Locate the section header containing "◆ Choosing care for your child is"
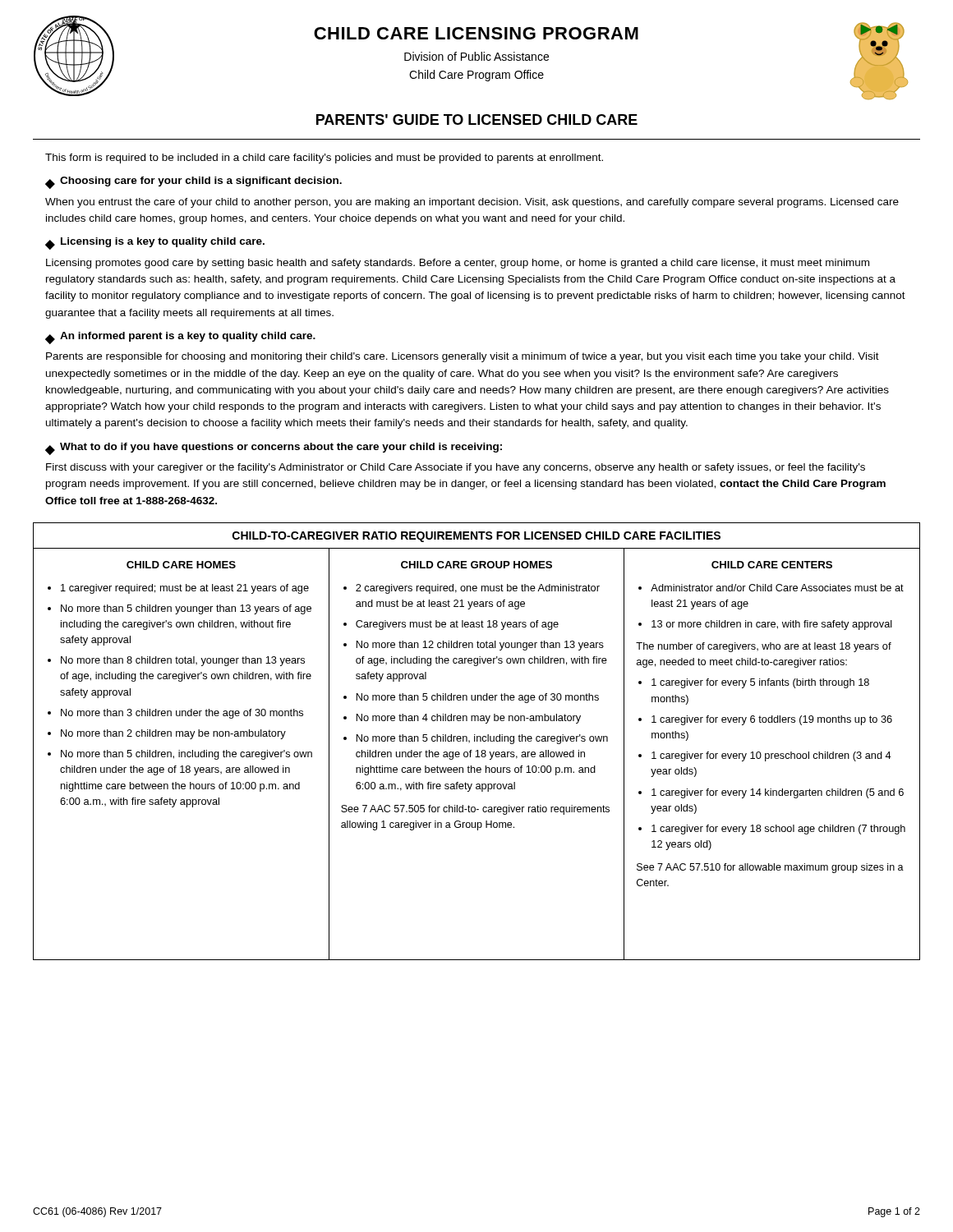 194,183
